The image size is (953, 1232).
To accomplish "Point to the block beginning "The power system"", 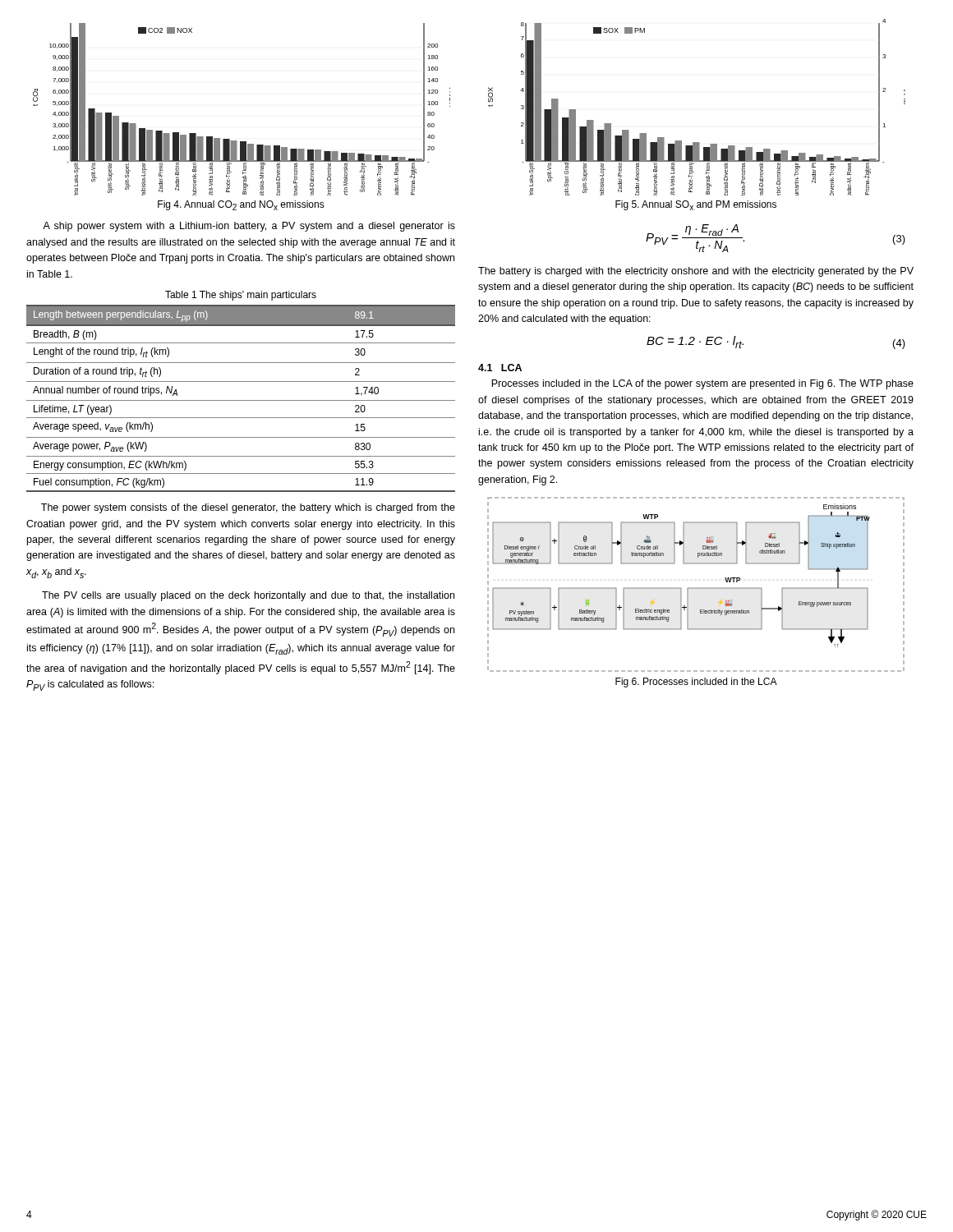I will (241, 541).
